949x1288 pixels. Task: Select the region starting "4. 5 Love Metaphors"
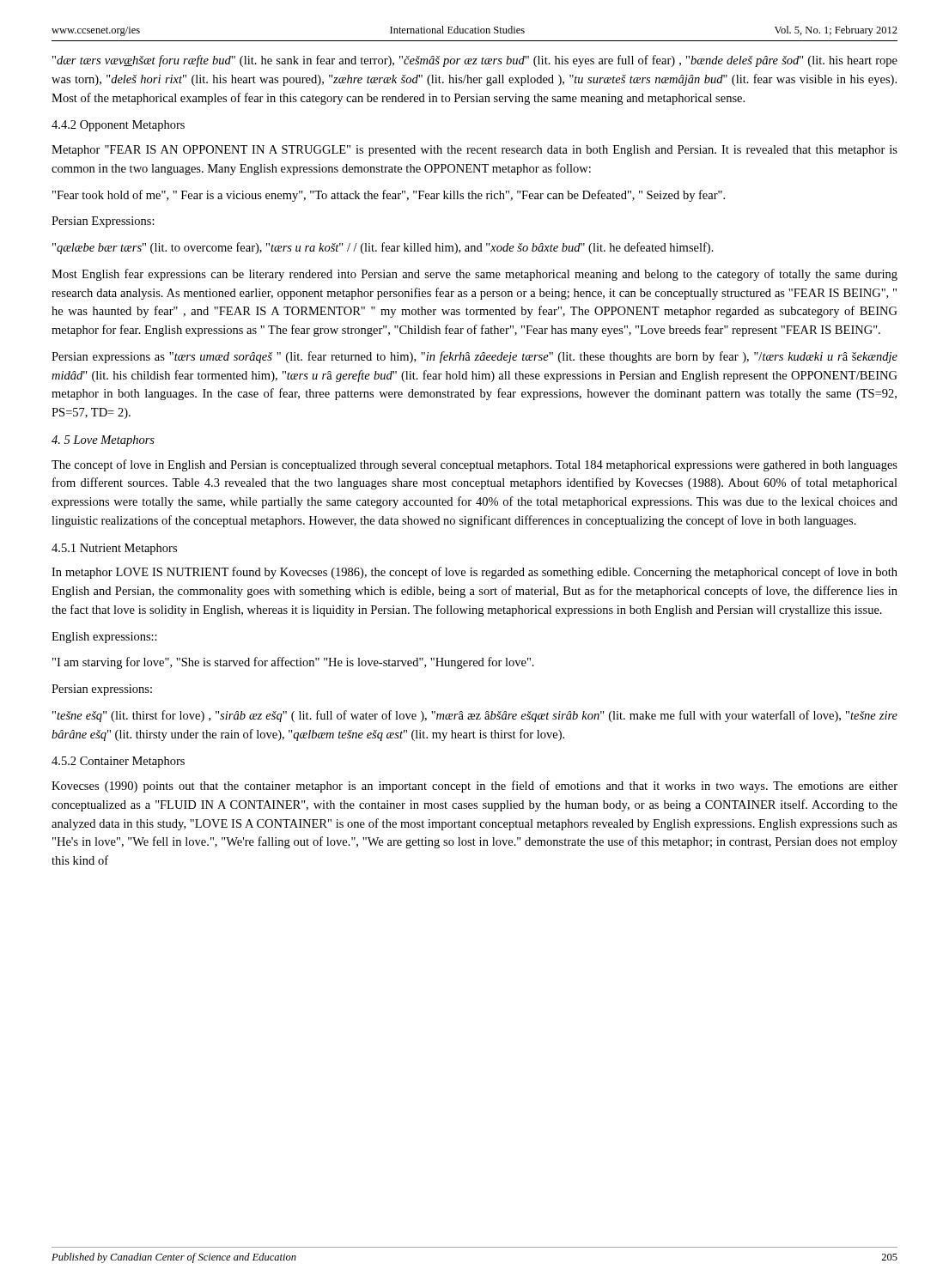coord(103,441)
